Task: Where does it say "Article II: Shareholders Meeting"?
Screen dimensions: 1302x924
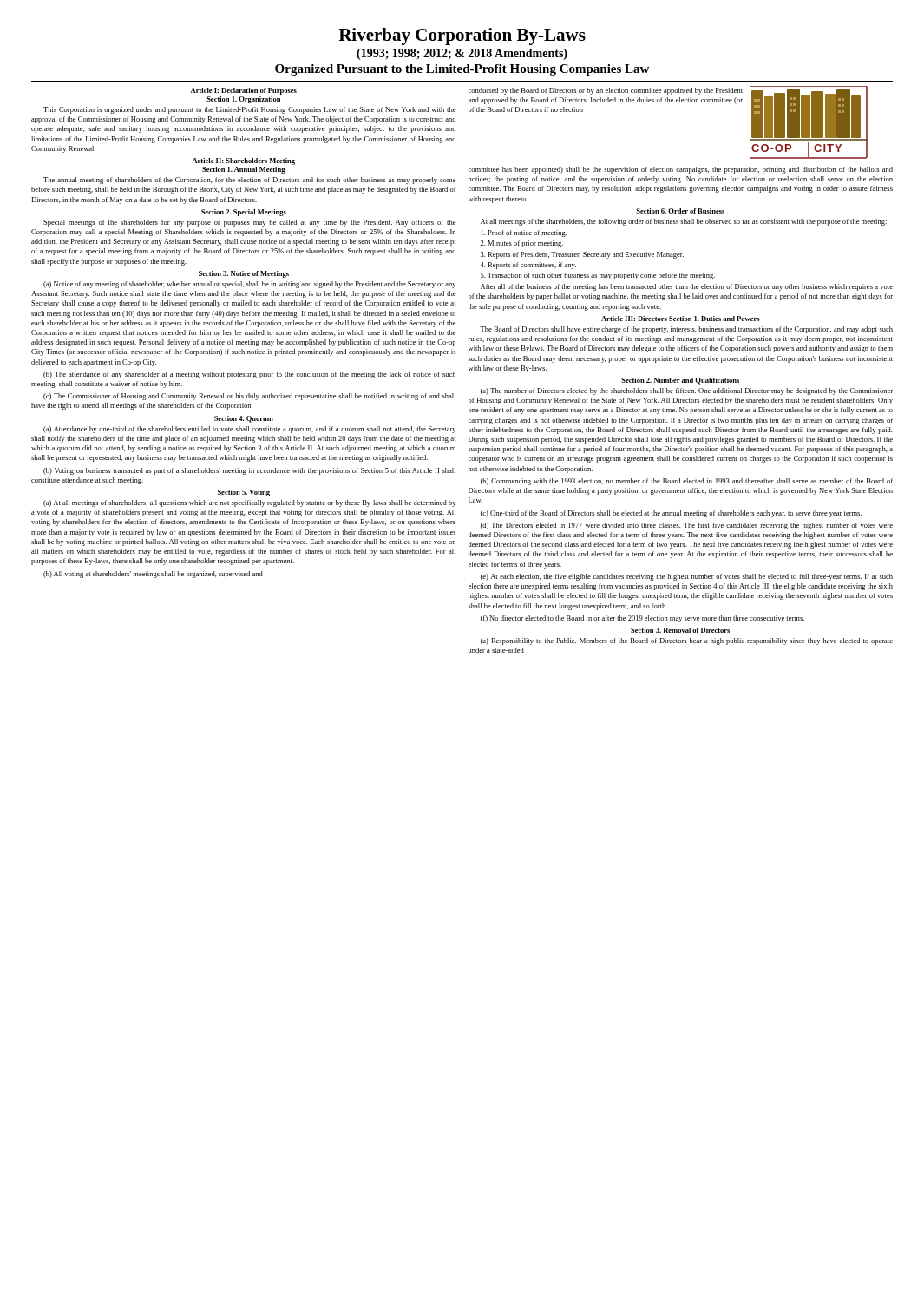Action: pos(244,161)
